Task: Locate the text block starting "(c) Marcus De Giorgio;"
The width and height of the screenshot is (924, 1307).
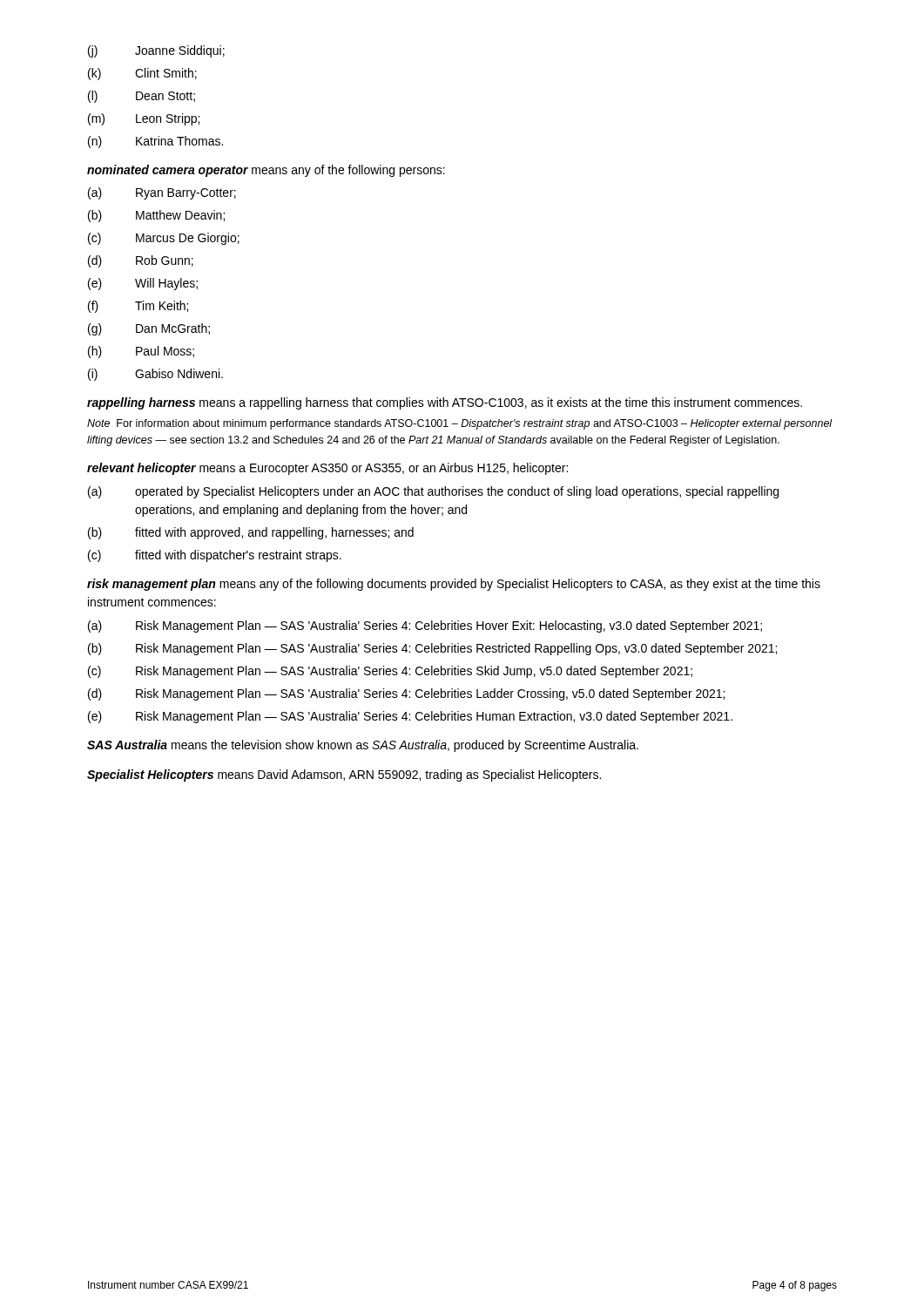Action: (164, 239)
